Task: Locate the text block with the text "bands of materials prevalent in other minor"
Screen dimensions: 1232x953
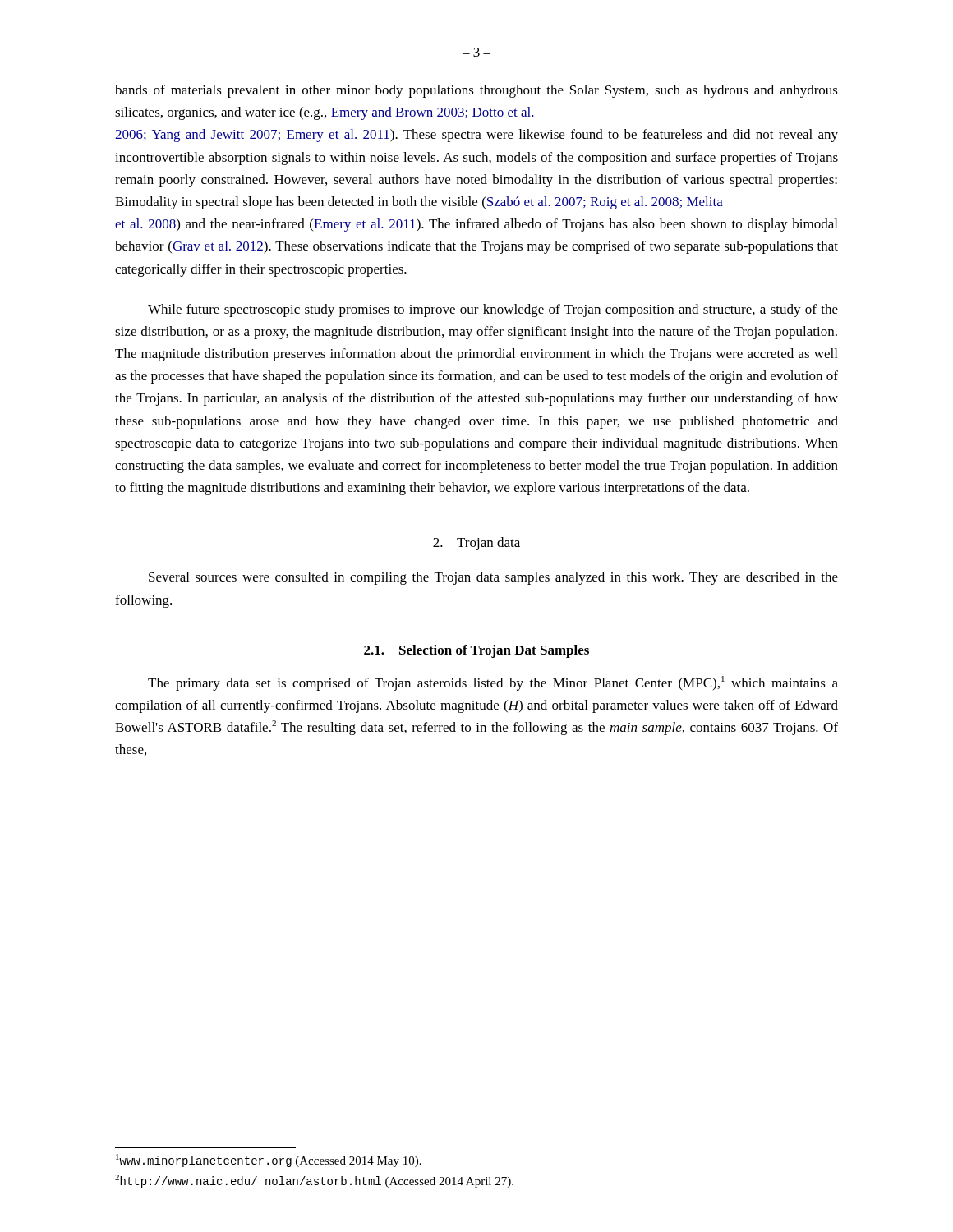Action: 476,179
